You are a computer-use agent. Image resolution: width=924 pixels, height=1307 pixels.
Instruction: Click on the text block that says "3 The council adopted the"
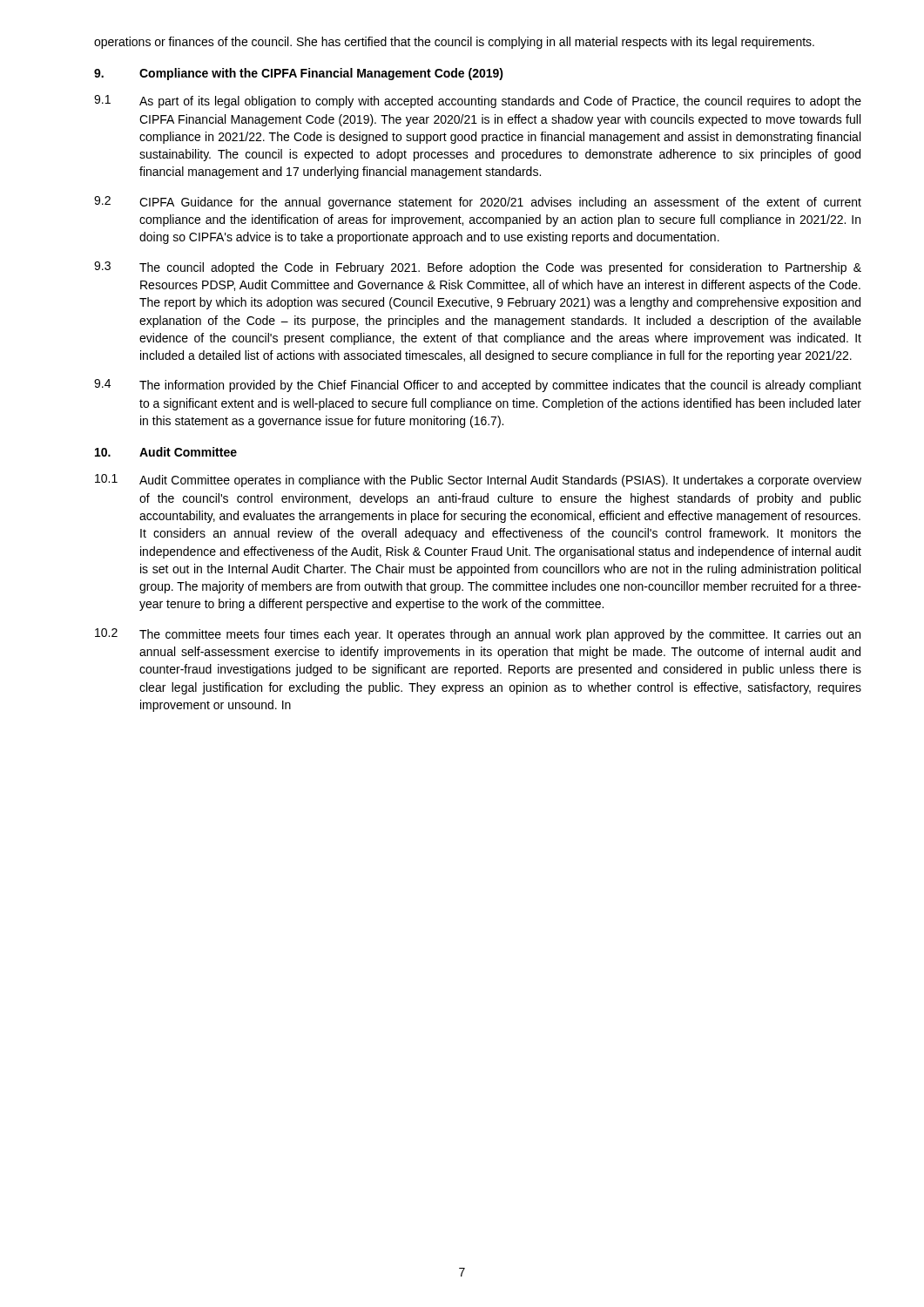478,312
